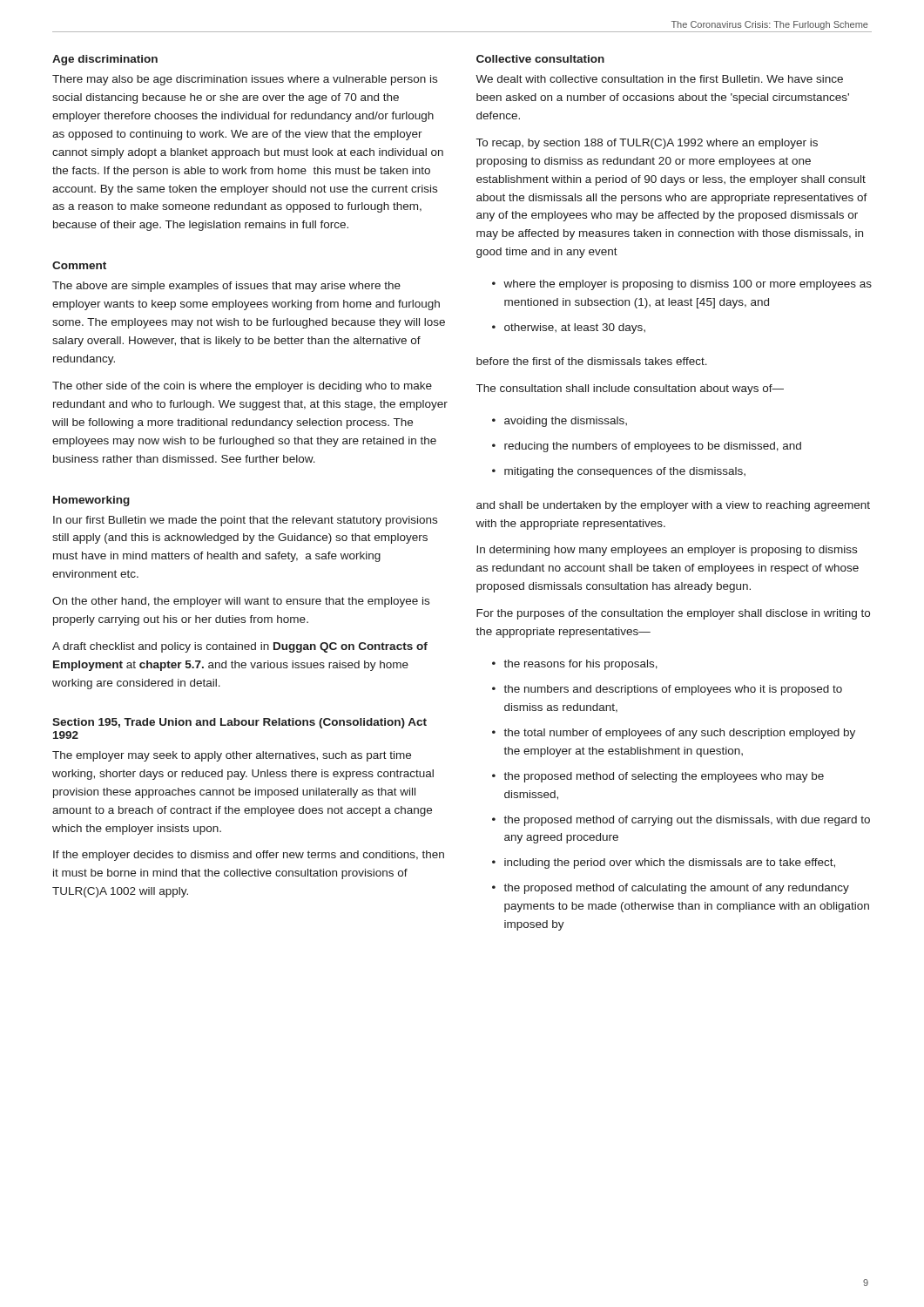Locate the block of text that opens with "the proposed method of carrying out the dismissals,"

click(687, 828)
